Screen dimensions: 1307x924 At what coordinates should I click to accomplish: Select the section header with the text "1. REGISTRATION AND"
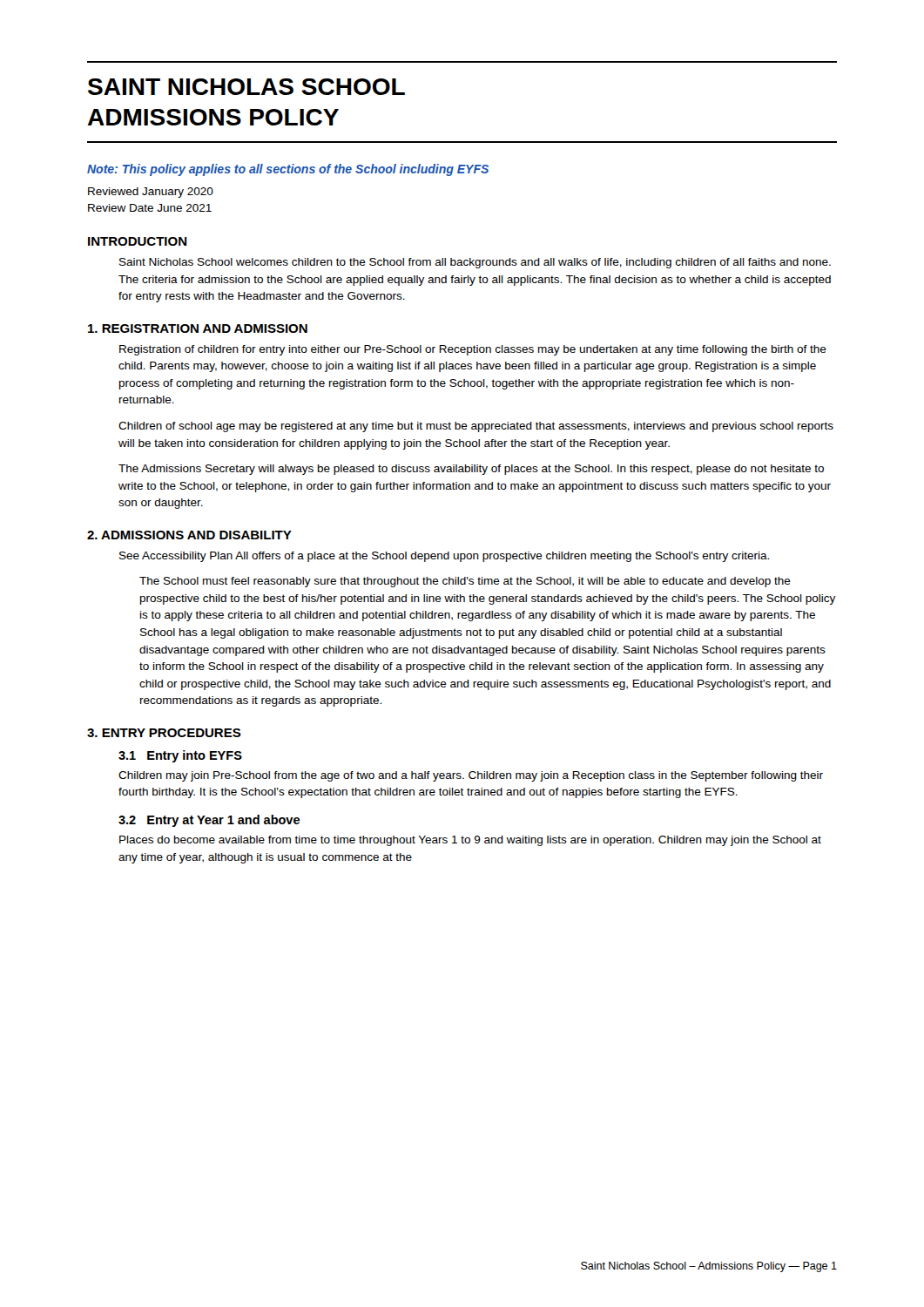tap(198, 328)
